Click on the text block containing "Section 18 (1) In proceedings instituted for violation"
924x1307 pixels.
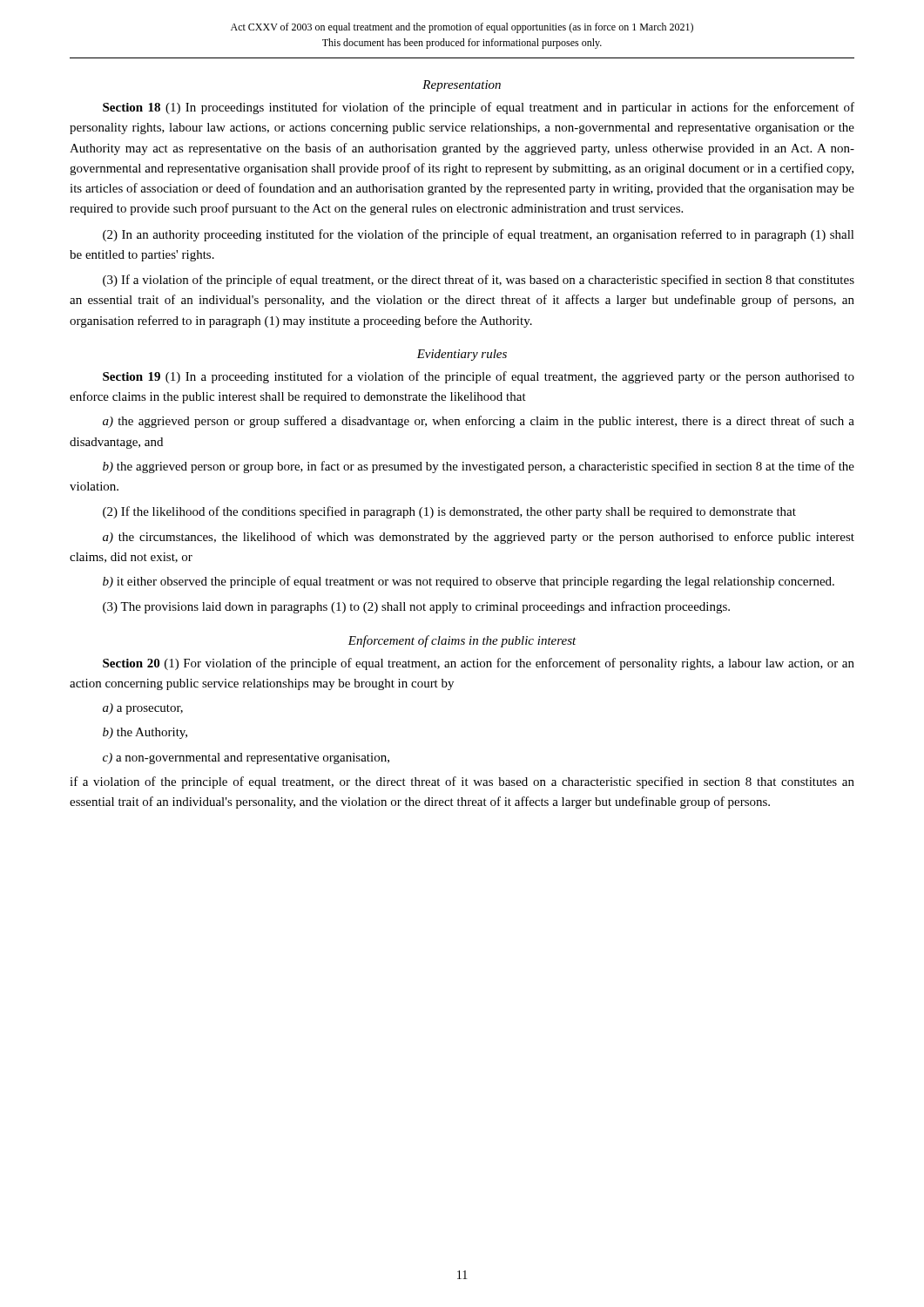point(462,158)
